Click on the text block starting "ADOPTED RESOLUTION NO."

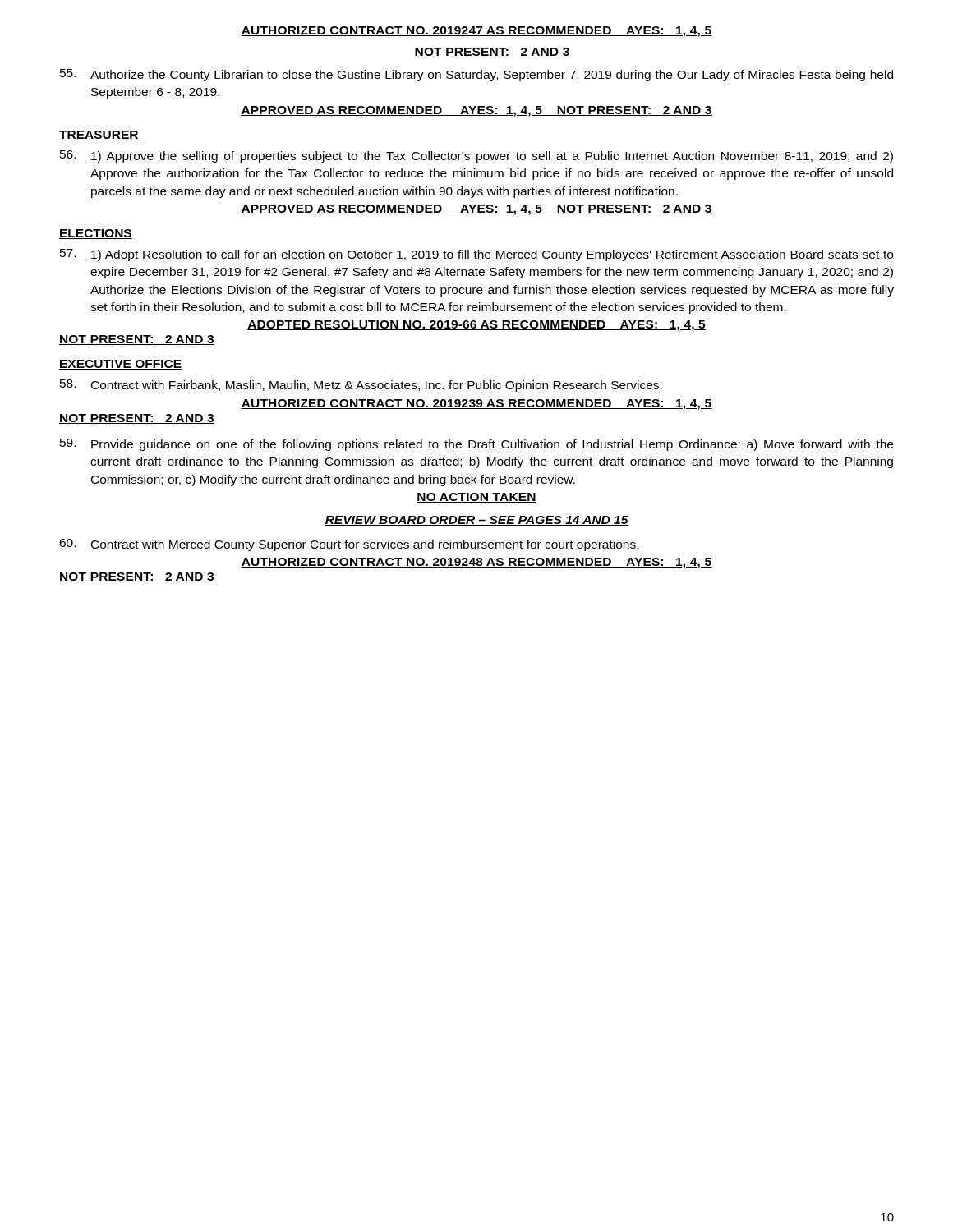click(476, 332)
